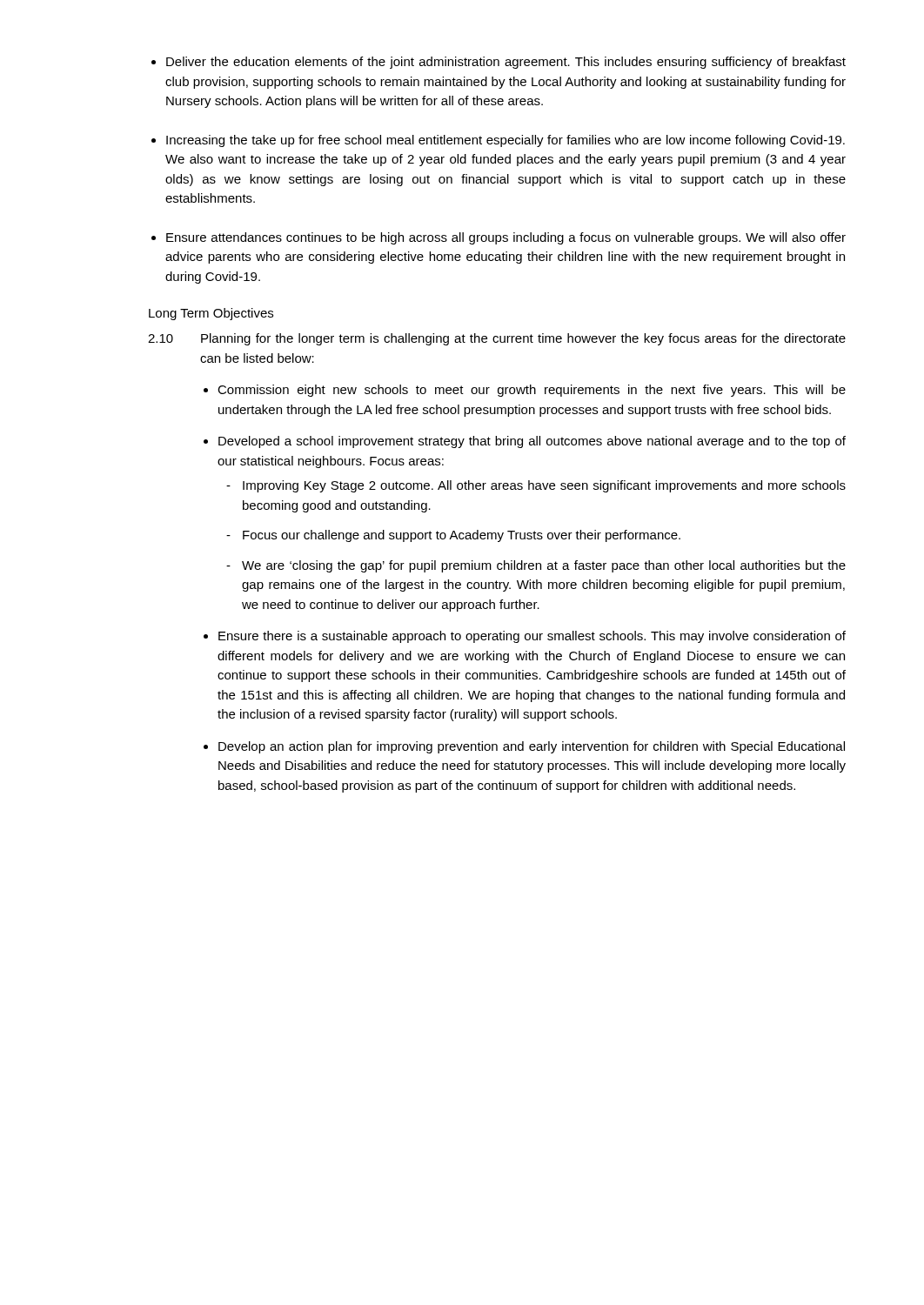Image resolution: width=924 pixels, height=1305 pixels.
Task: Locate the text block starting "Increasing the take up"
Action: tap(506, 169)
